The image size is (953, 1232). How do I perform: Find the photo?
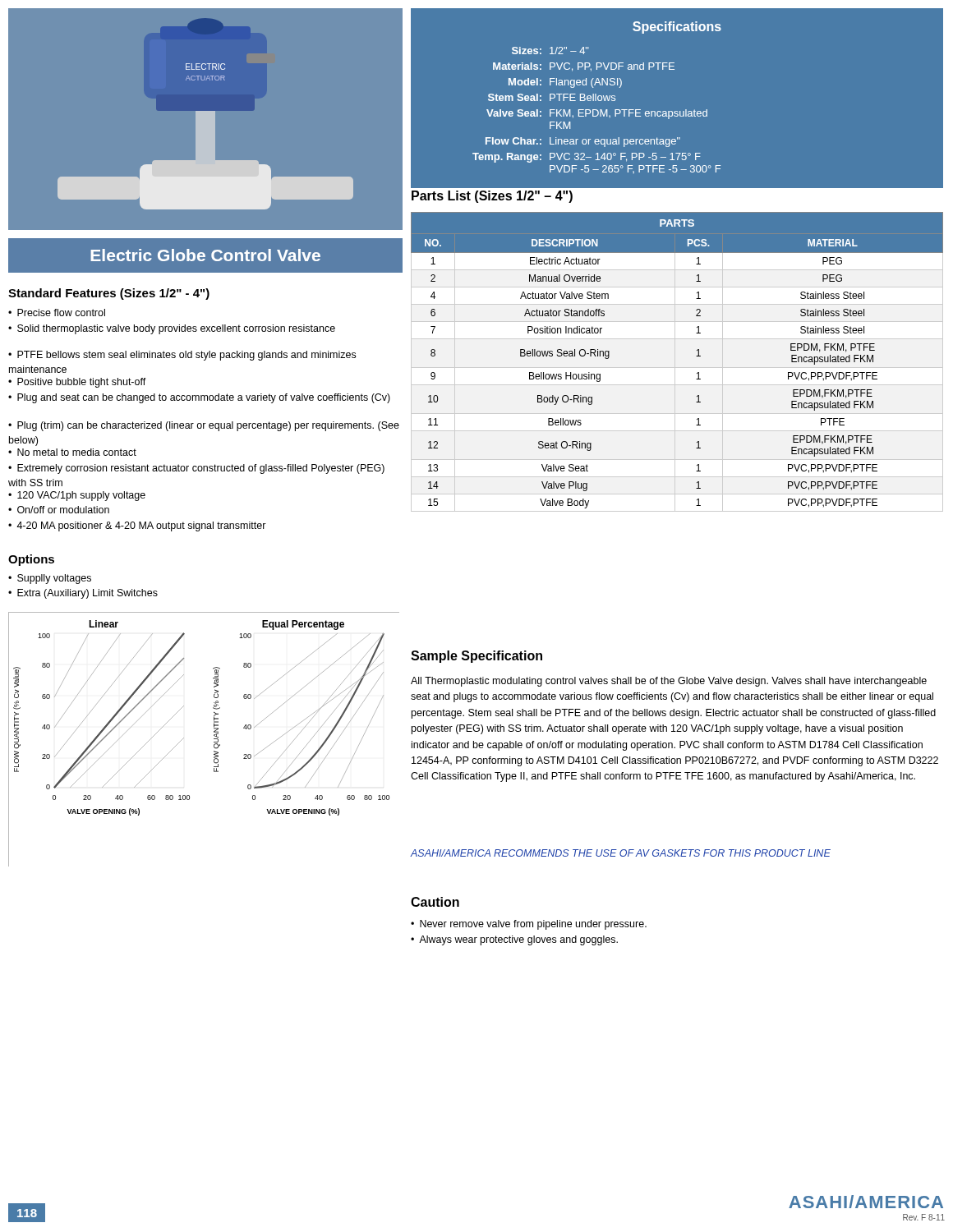tap(205, 119)
